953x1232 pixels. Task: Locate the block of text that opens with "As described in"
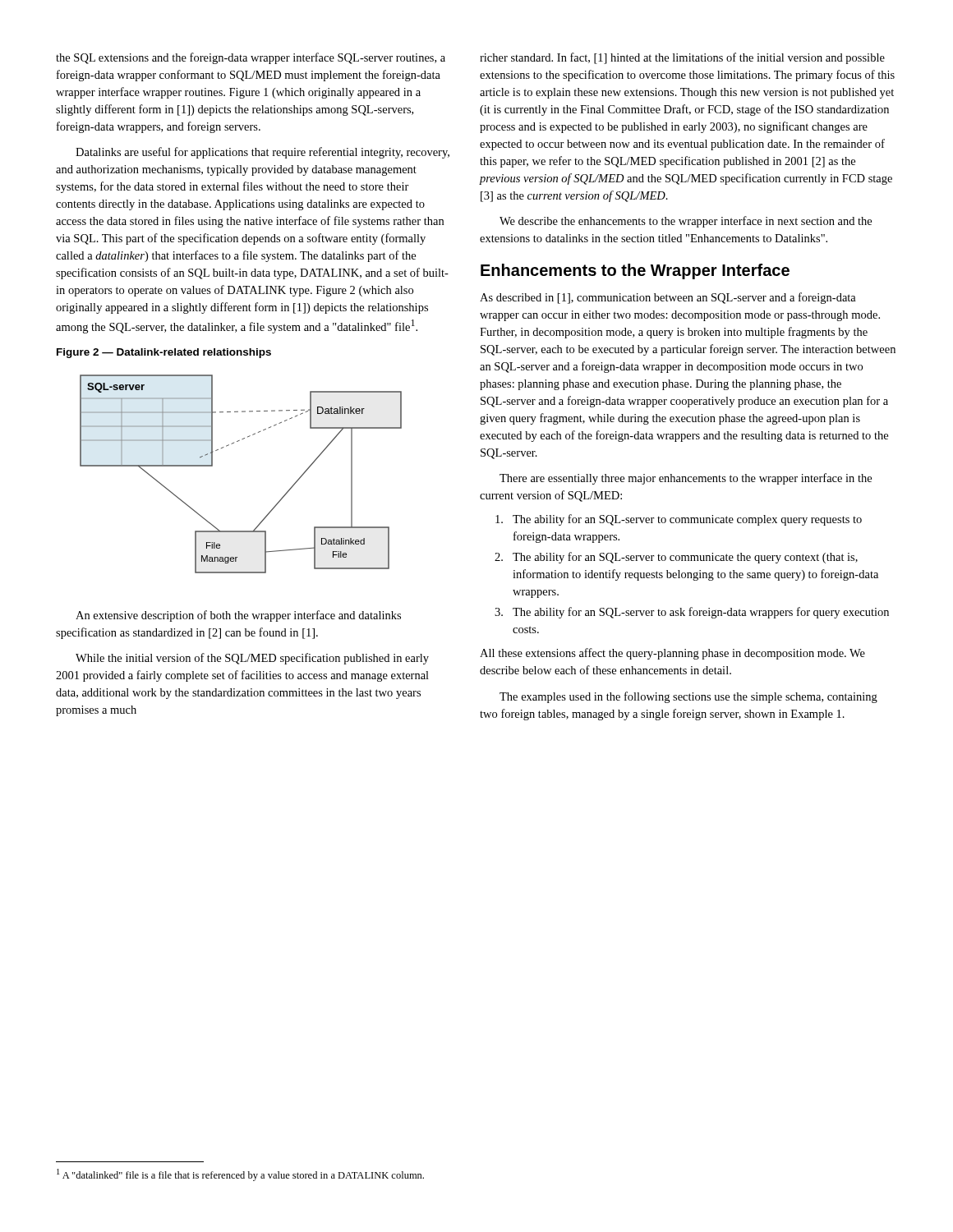click(x=688, y=375)
